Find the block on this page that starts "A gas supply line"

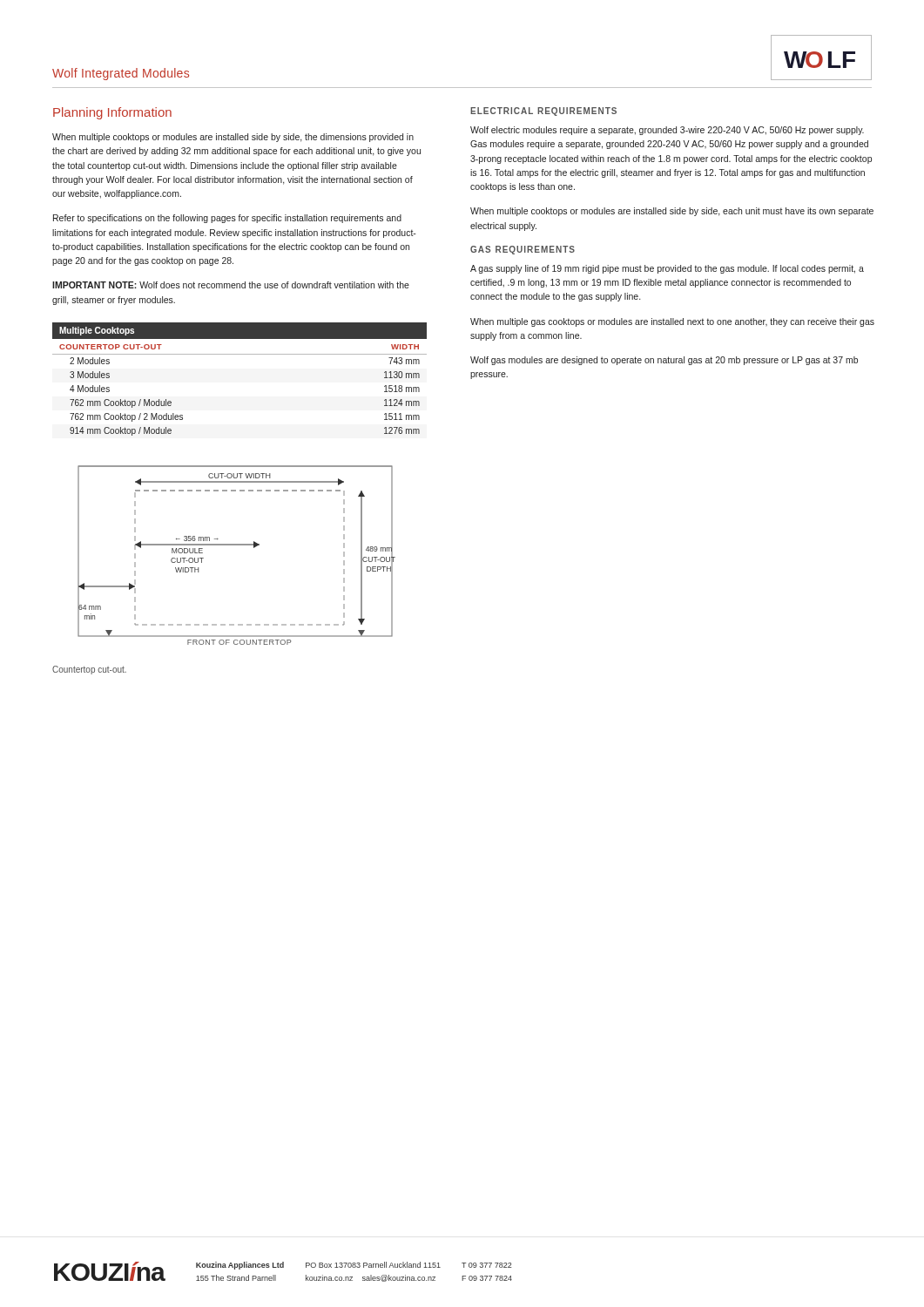(667, 282)
